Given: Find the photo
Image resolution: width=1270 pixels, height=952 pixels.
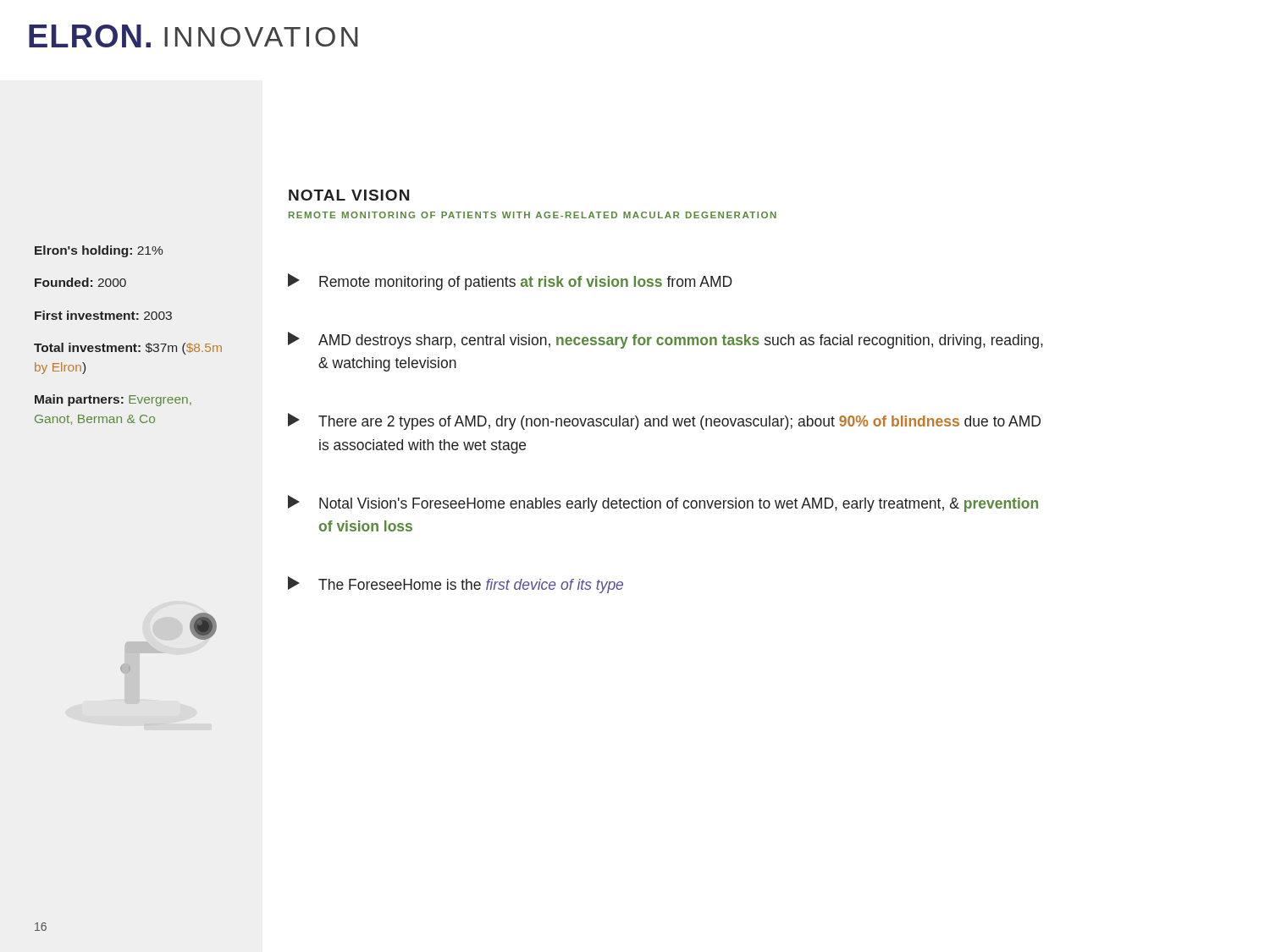Looking at the screenshot, I should coord(131,641).
